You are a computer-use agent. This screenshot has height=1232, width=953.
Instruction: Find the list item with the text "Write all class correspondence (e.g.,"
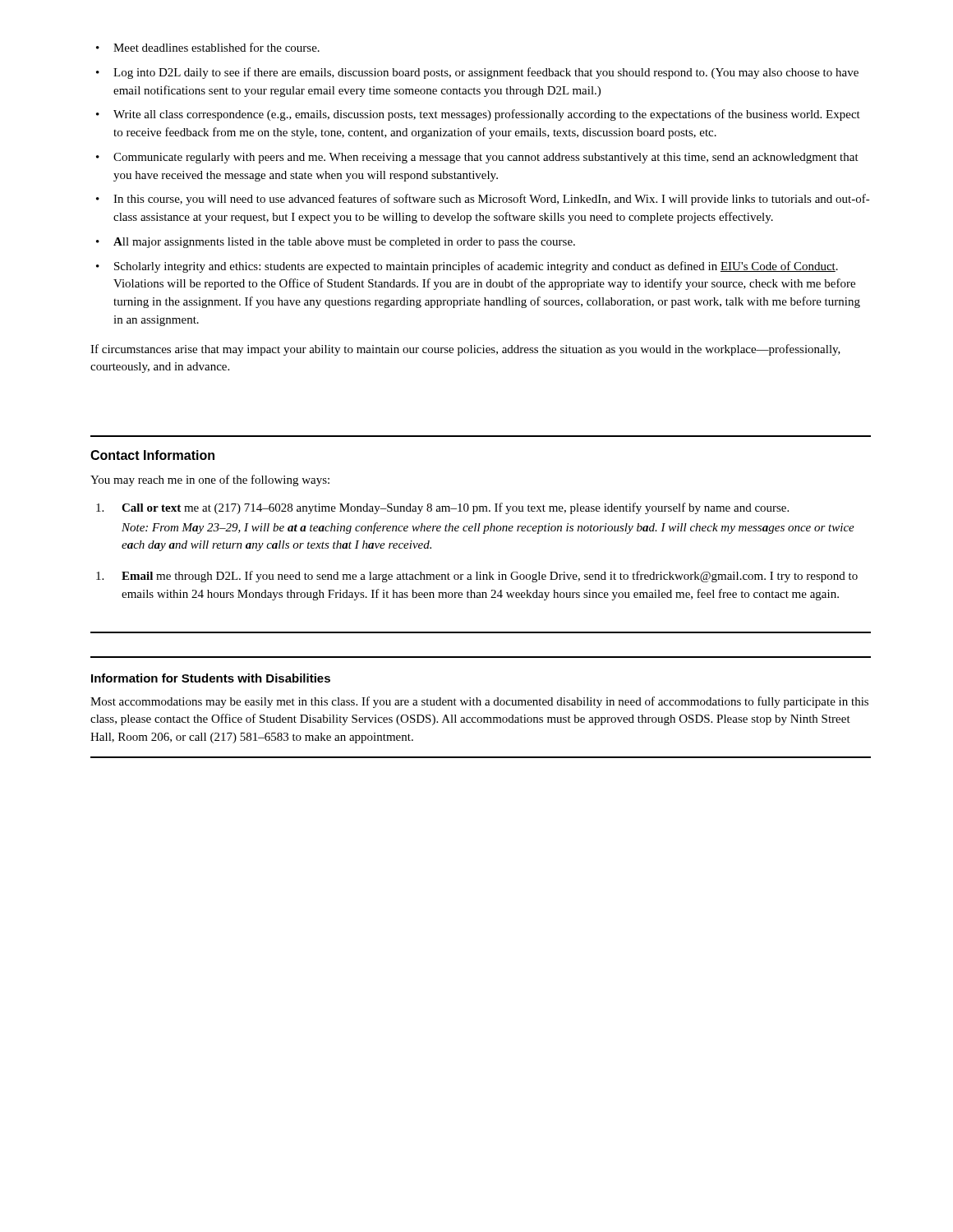[x=487, y=123]
